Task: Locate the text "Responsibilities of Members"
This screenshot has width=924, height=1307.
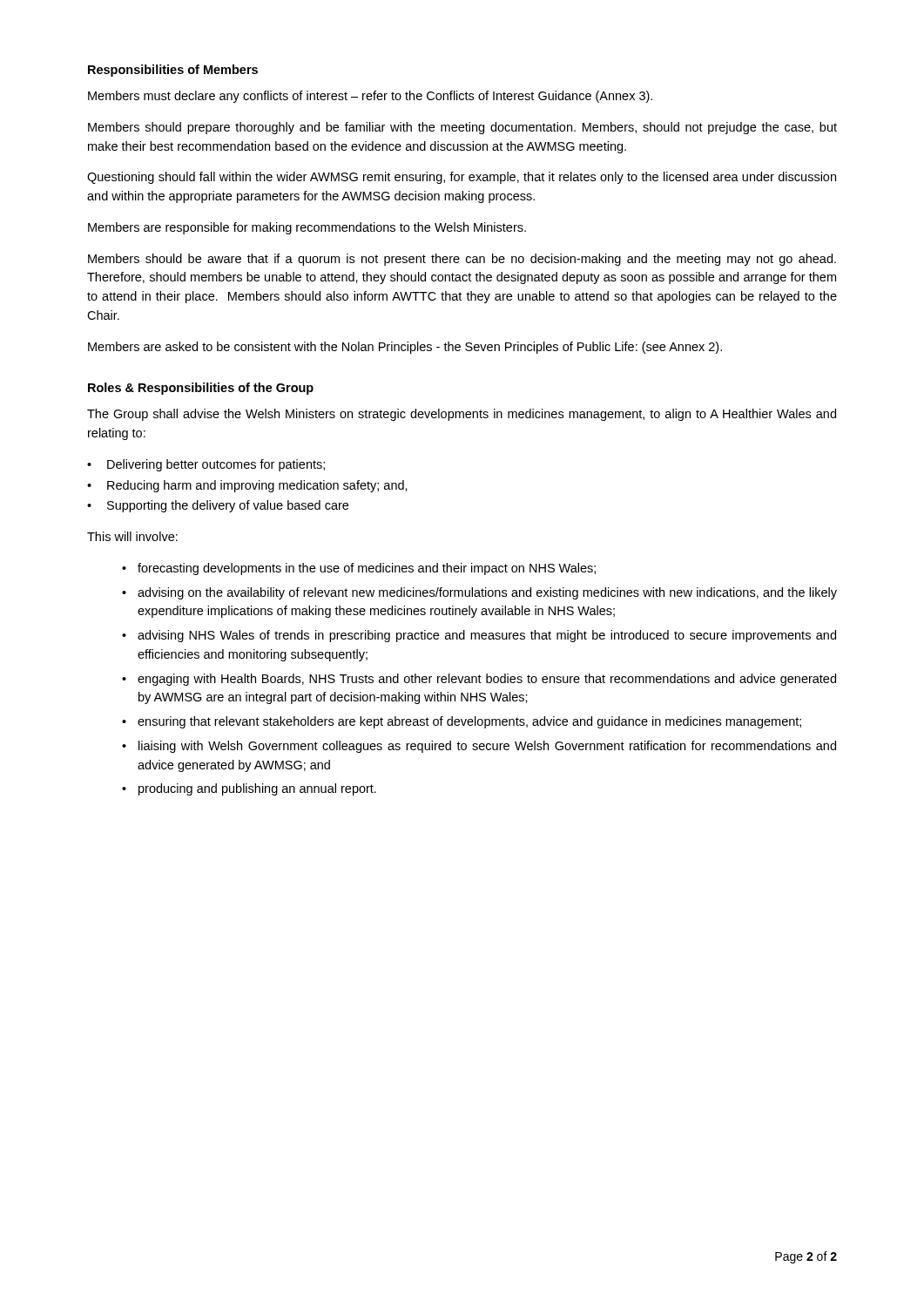Action: (173, 70)
